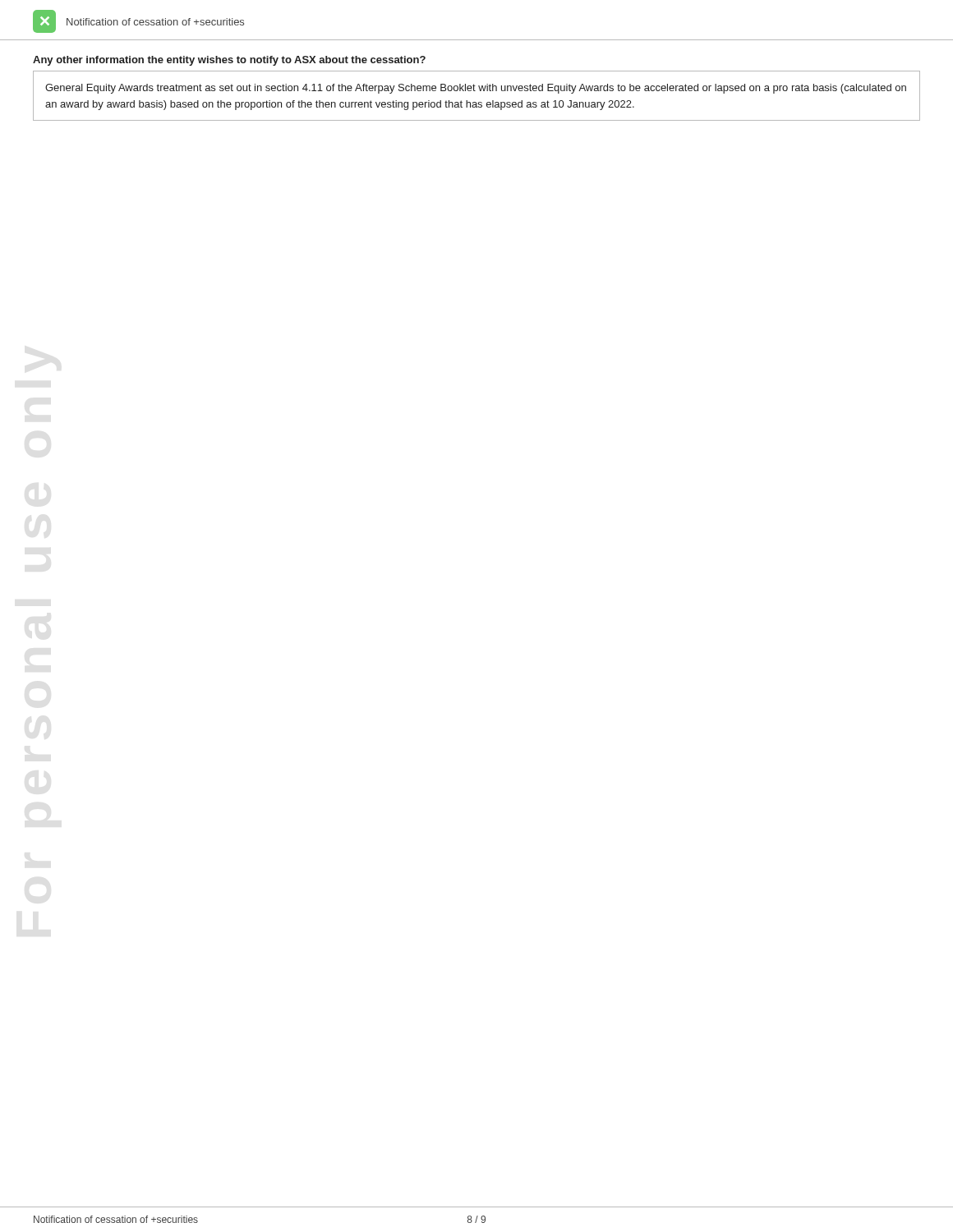Find the text block that reads "General Equity Awards treatment as"
953x1232 pixels.
tap(476, 95)
